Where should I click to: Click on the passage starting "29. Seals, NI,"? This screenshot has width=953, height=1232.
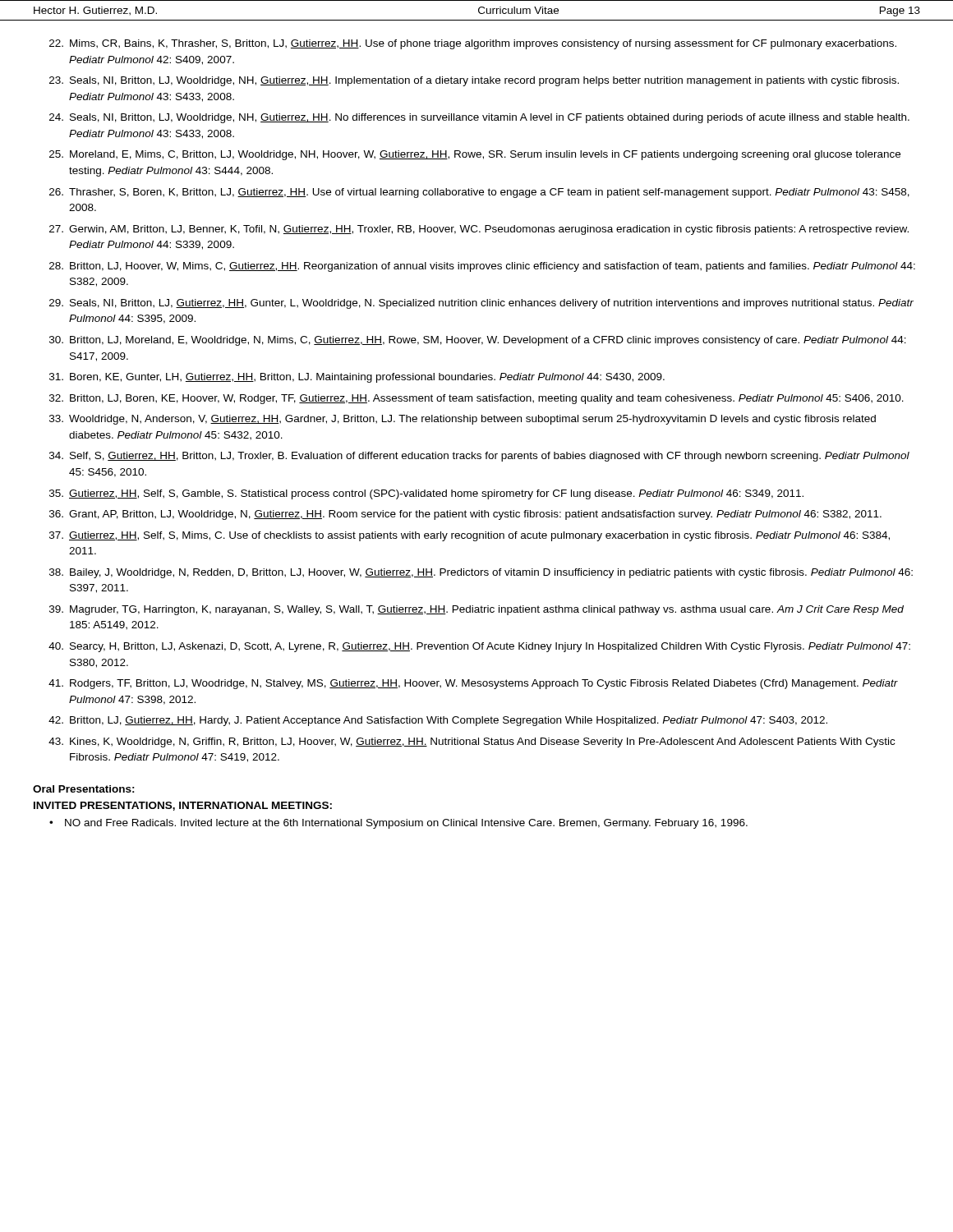[x=476, y=311]
